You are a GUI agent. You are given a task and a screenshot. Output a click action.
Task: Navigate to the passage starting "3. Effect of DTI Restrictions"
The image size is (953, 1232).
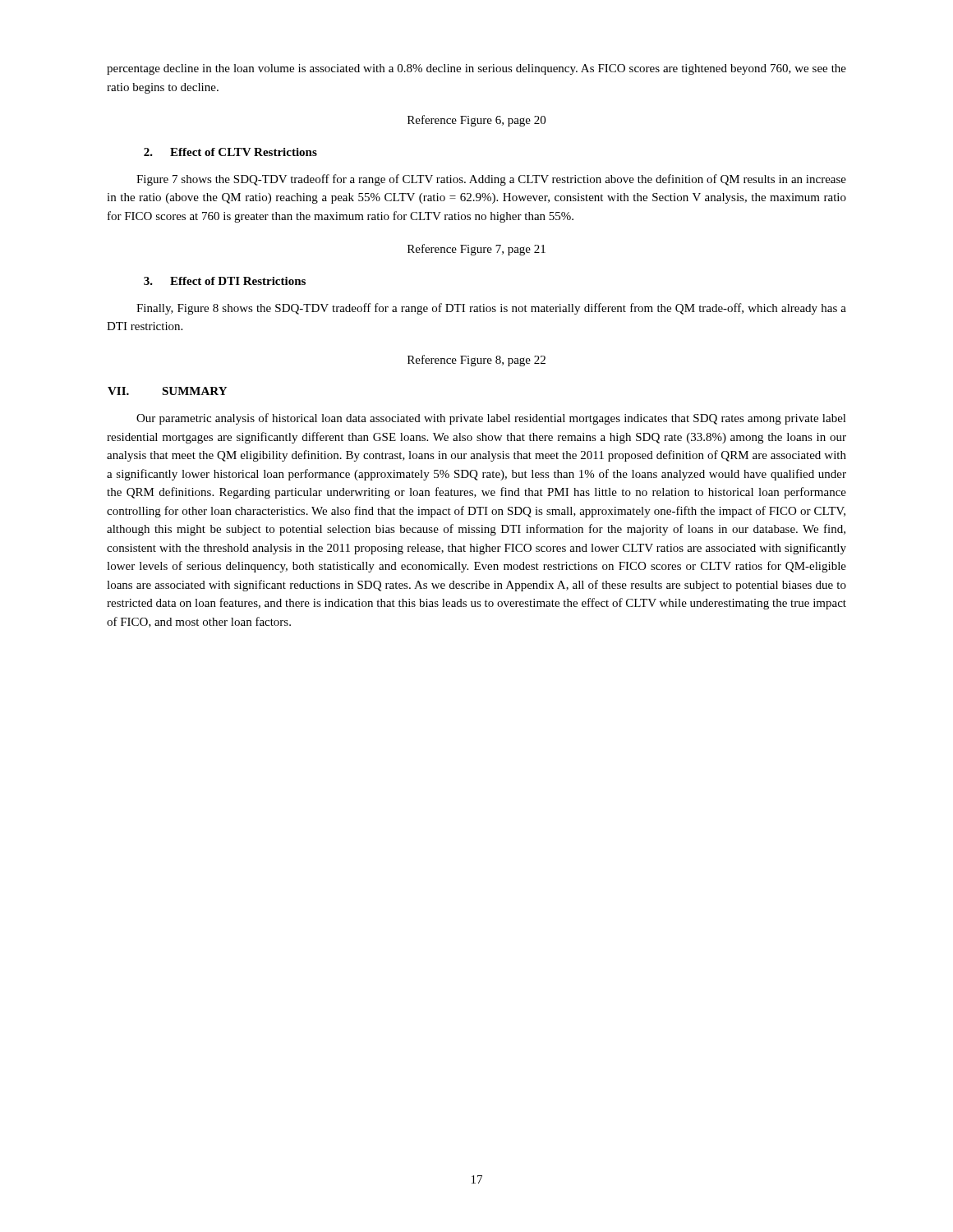click(225, 281)
